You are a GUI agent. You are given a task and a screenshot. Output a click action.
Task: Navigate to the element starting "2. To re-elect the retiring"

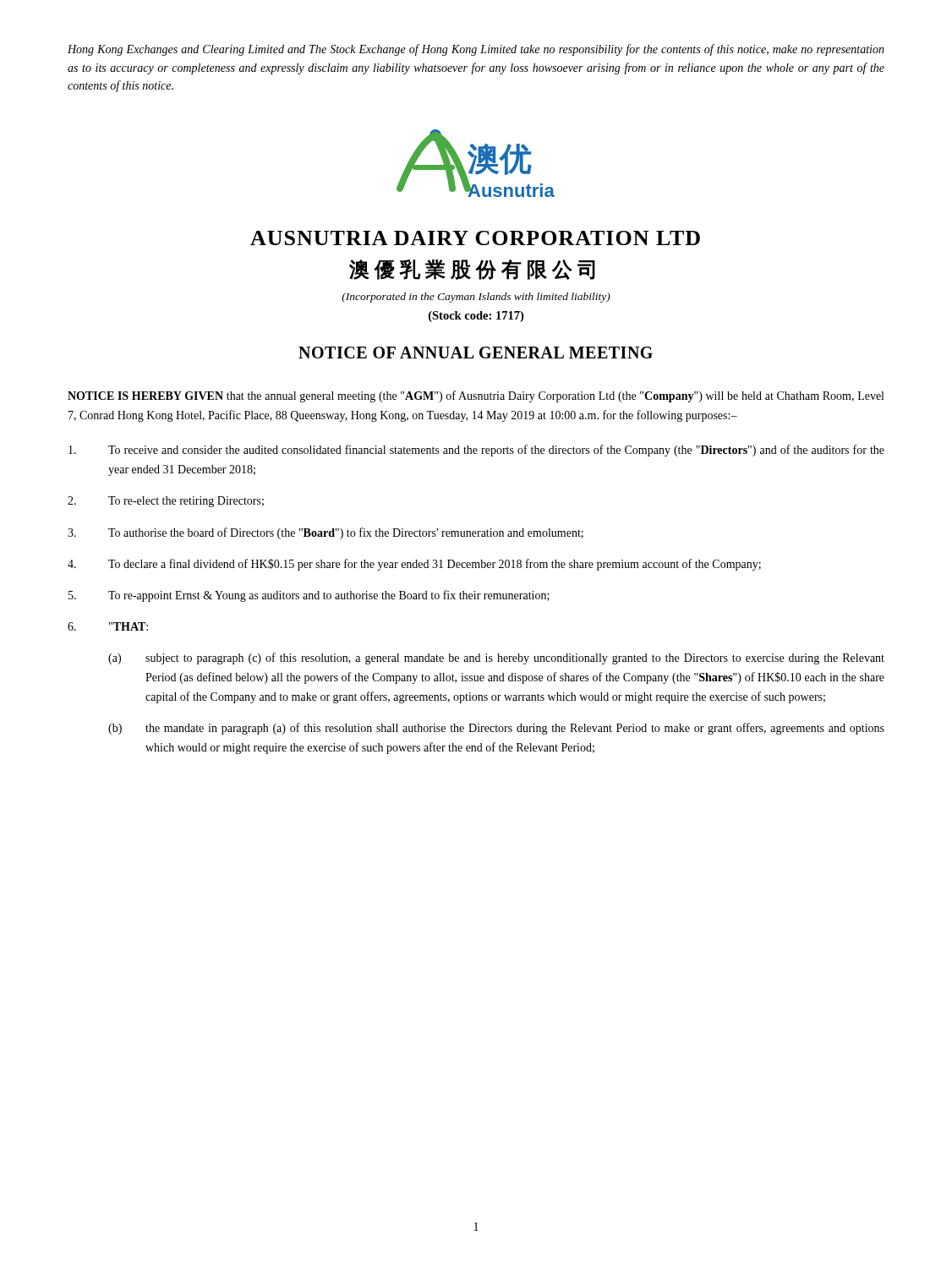pyautogui.click(x=166, y=502)
